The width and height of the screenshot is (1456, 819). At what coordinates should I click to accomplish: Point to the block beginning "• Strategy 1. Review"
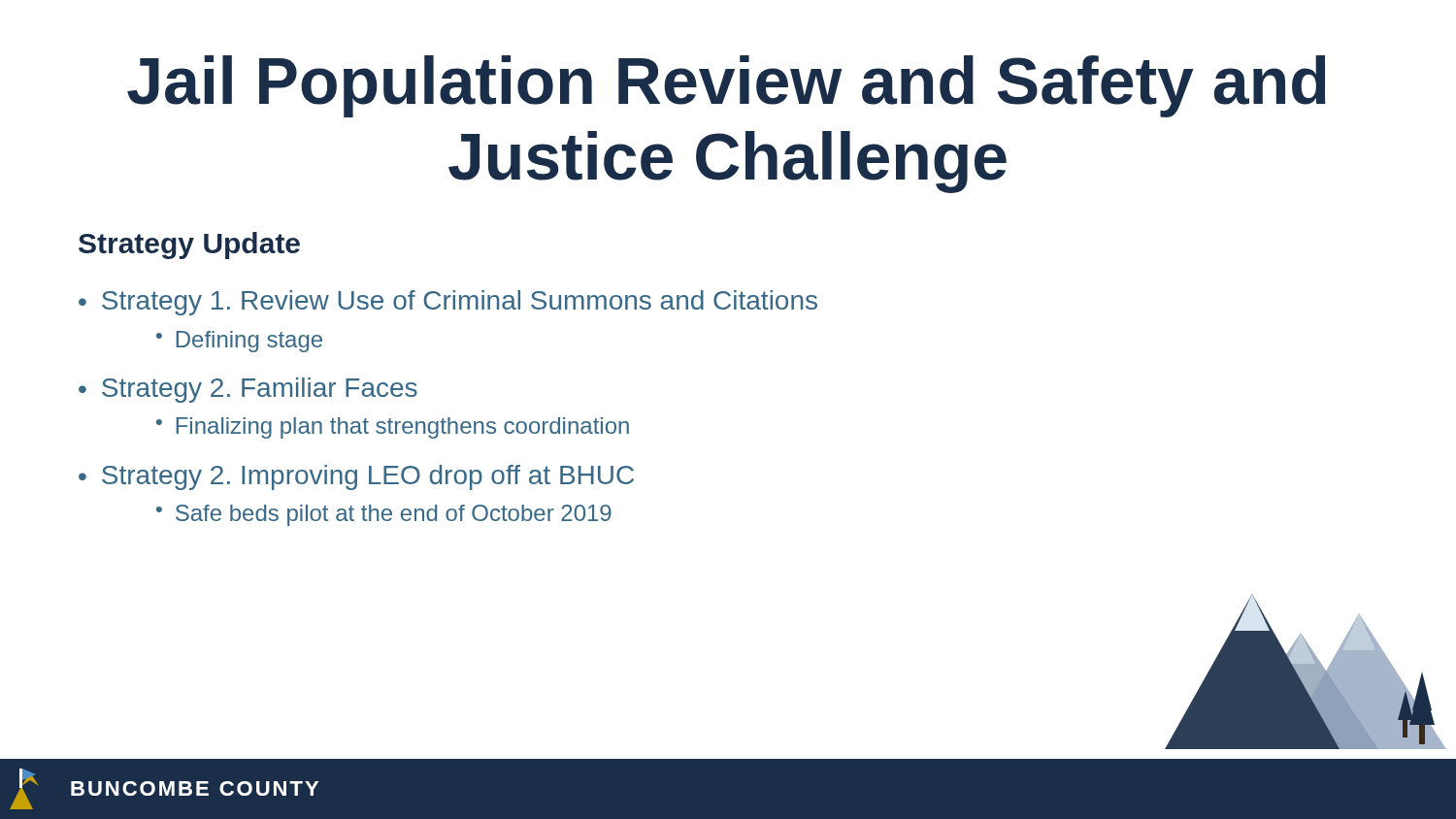click(448, 301)
